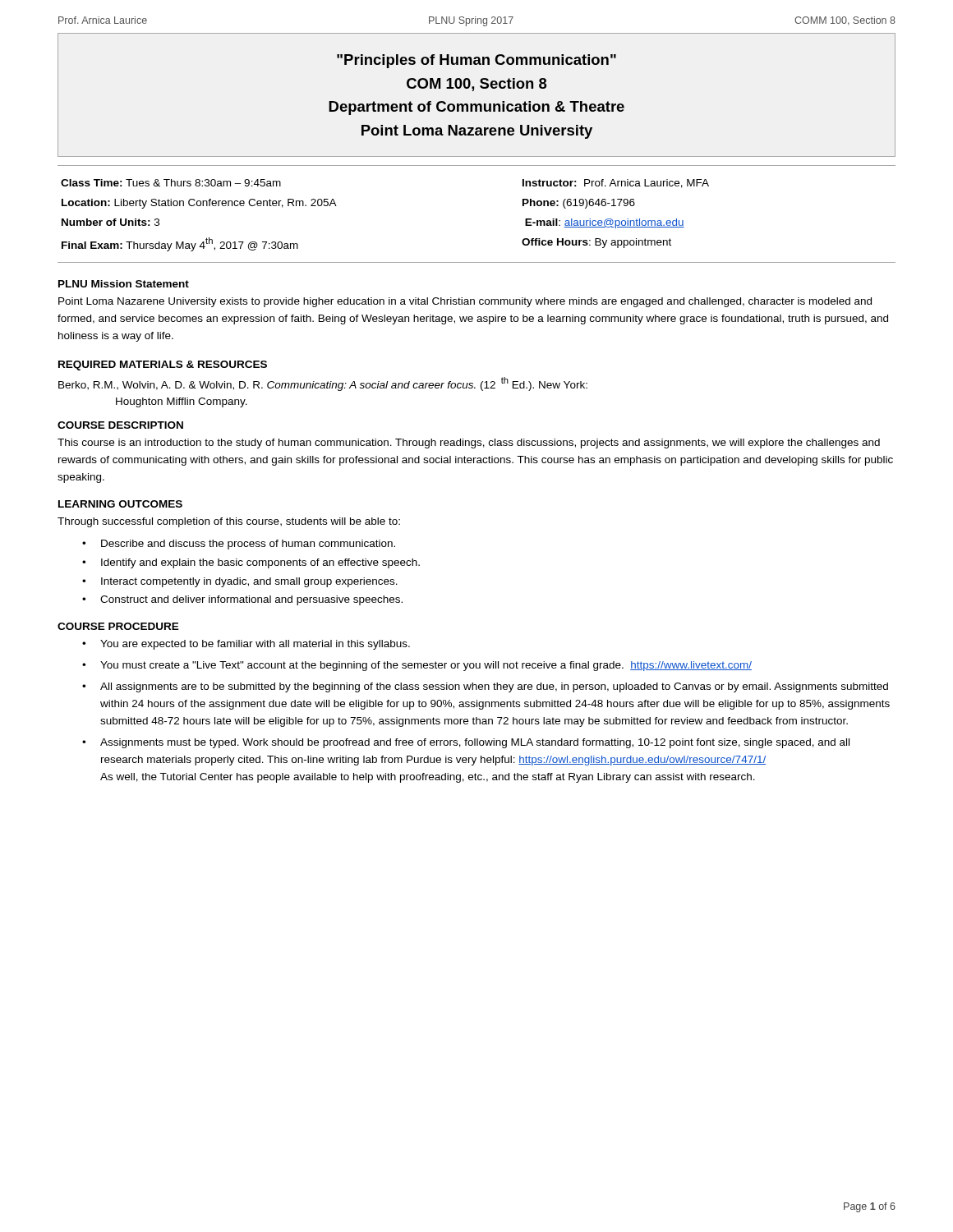The height and width of the screenshot is (1232, 953).
Task: Point to "PLNU Mission Statement"
Action: [x=123, y=284]
